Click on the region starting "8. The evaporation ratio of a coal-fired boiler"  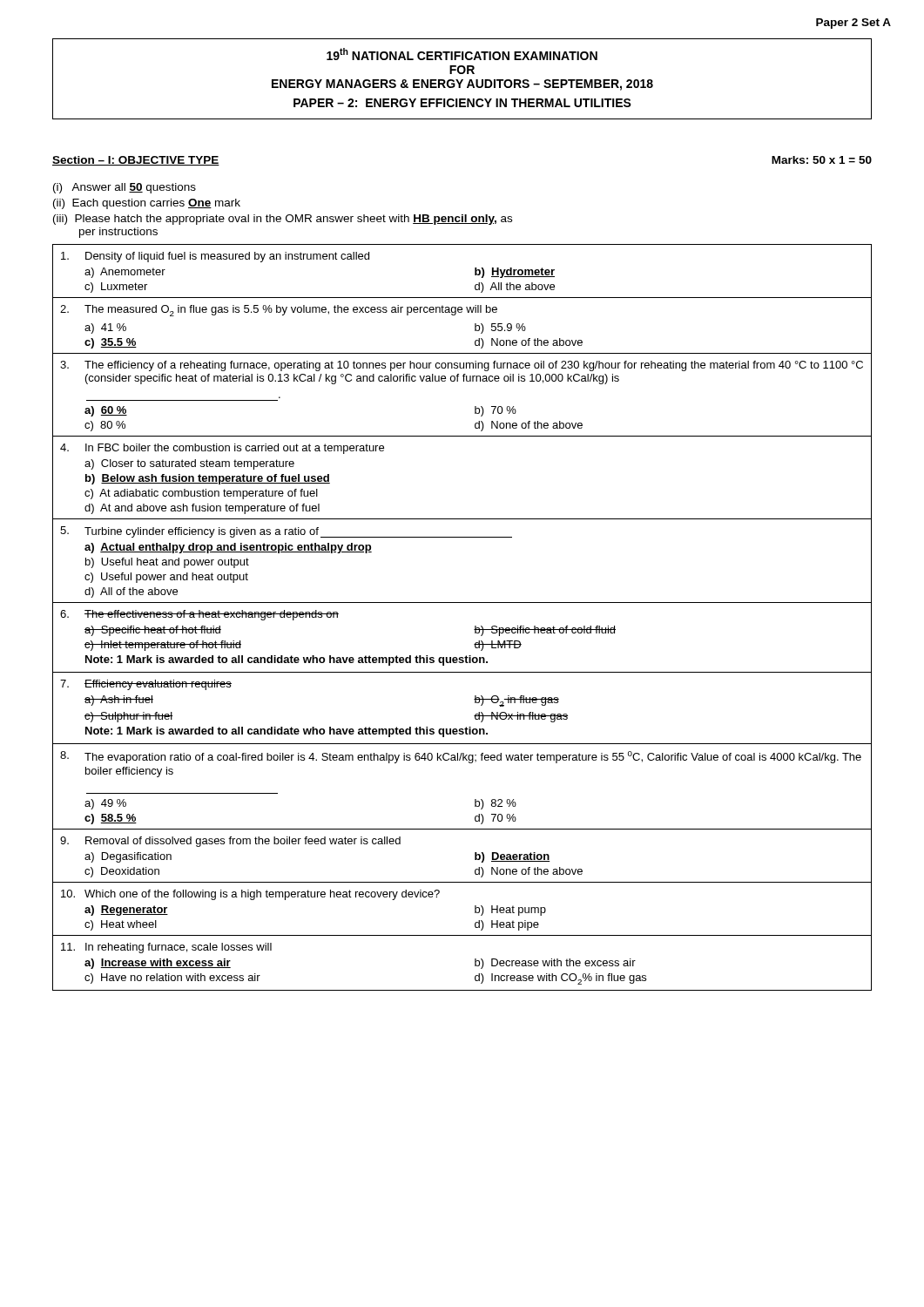[461, 757]
